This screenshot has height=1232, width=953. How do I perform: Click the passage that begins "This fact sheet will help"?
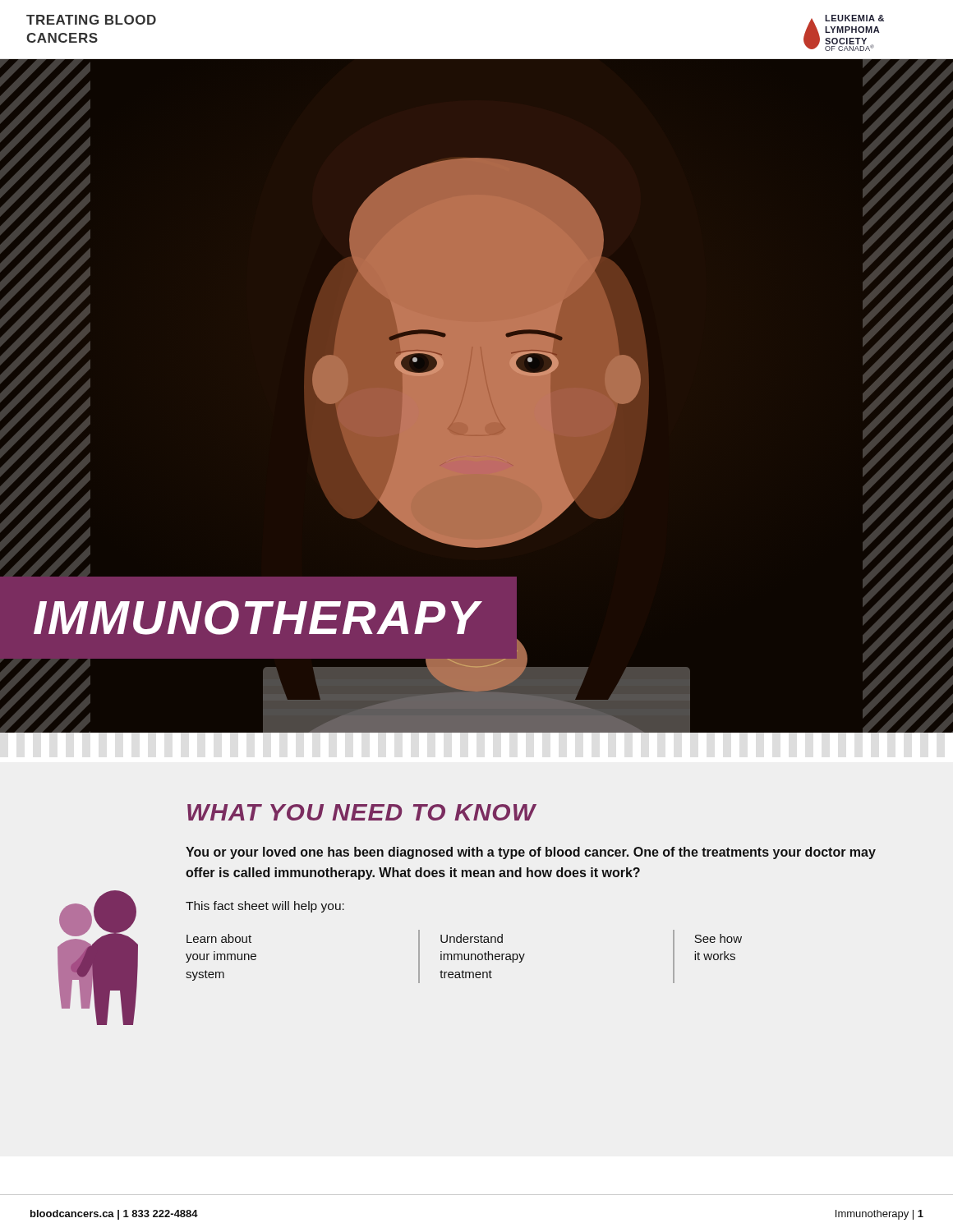[x=265, y=905]
